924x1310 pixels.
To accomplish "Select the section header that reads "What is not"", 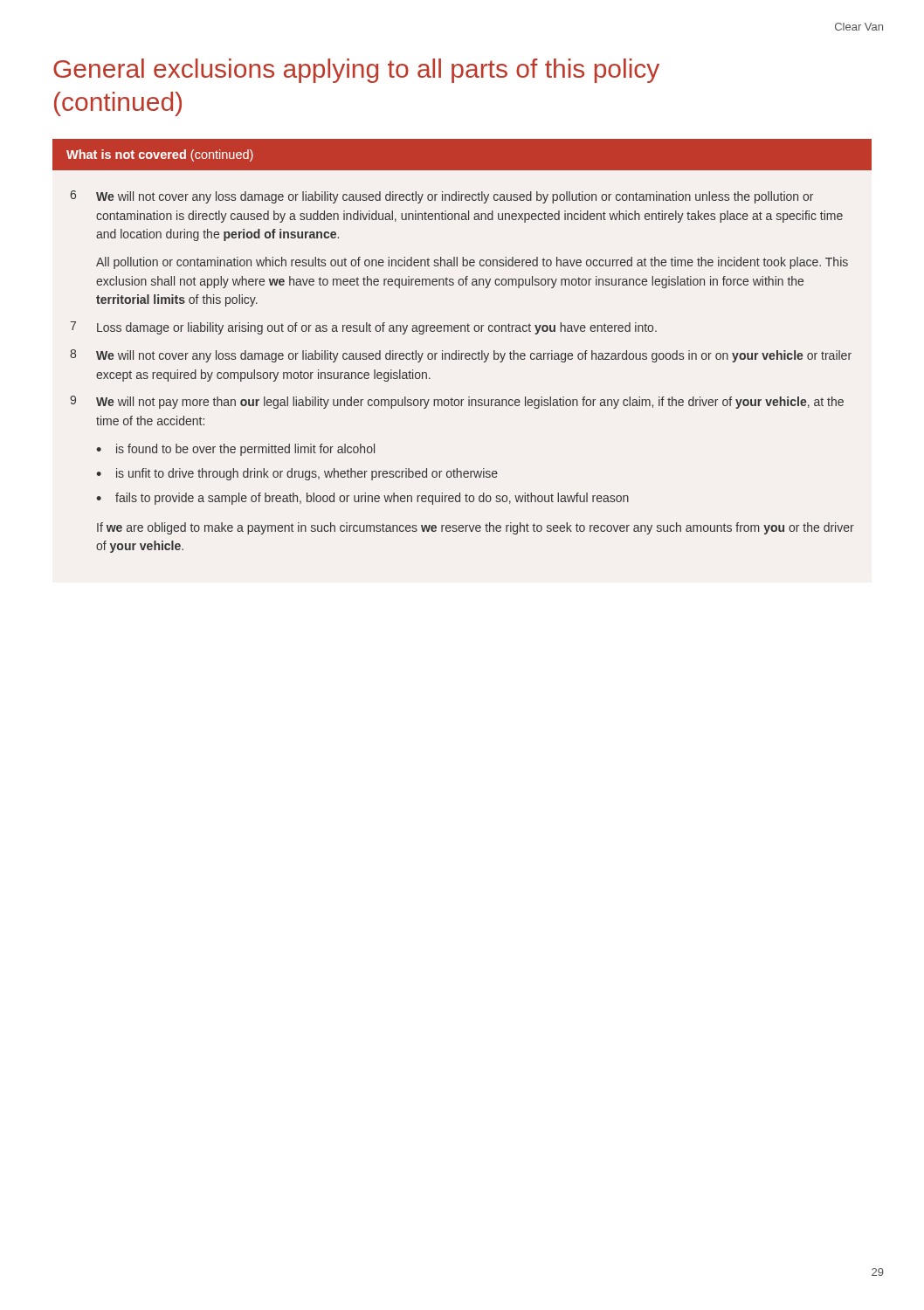I will 160,155.
